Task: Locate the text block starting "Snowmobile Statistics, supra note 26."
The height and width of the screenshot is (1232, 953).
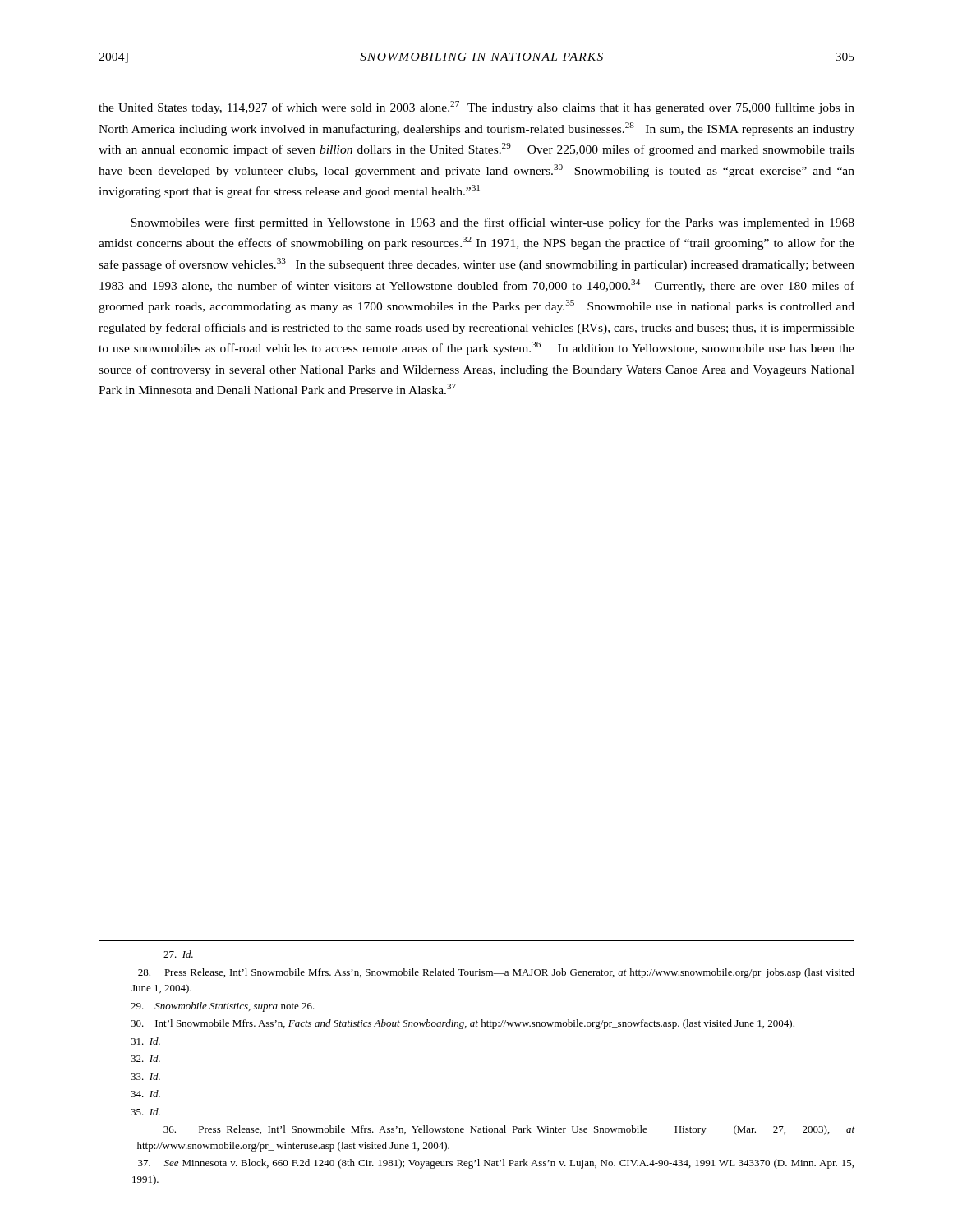Action: tap(207, 1005)
